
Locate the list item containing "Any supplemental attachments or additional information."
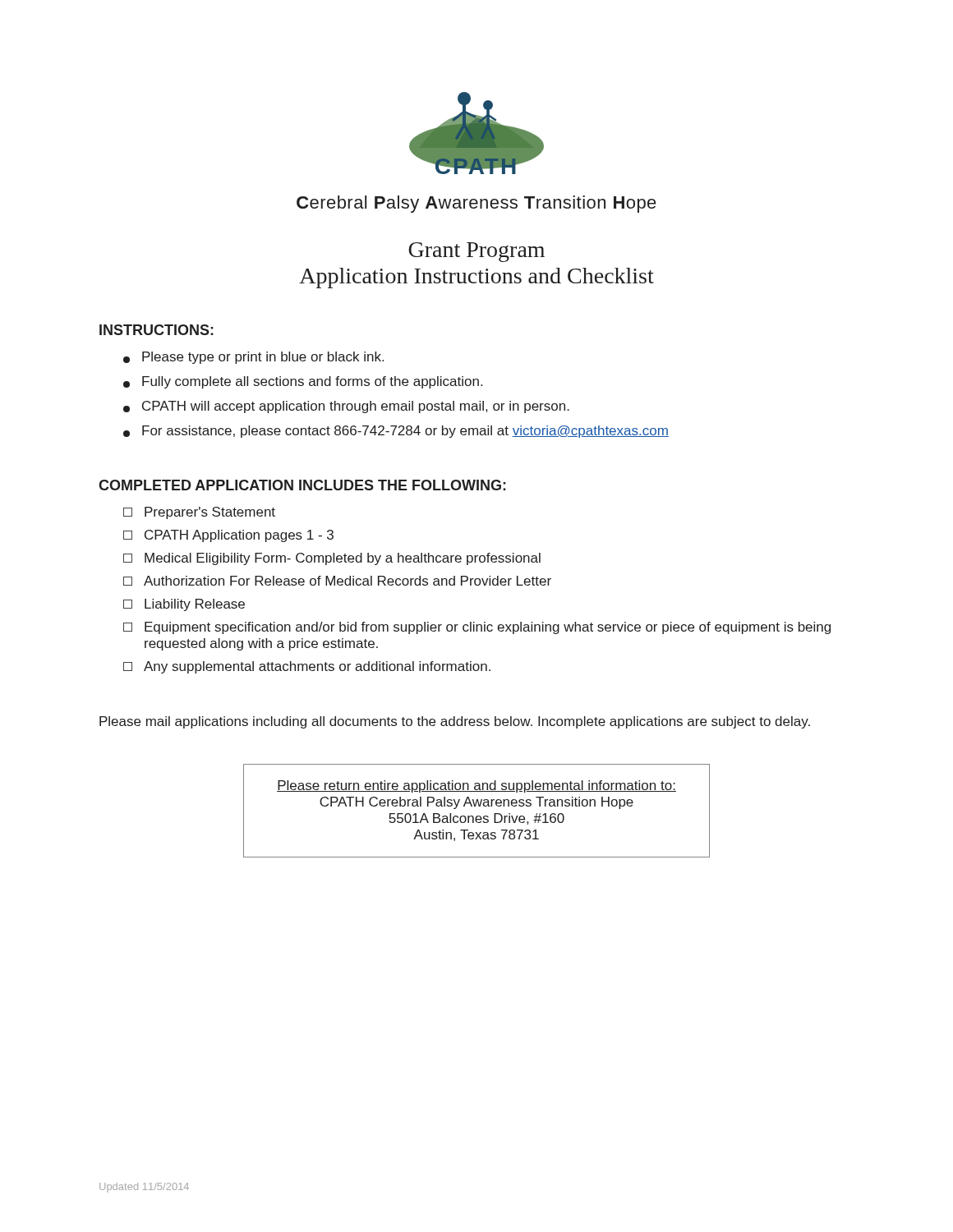click(x=307, y=667)
